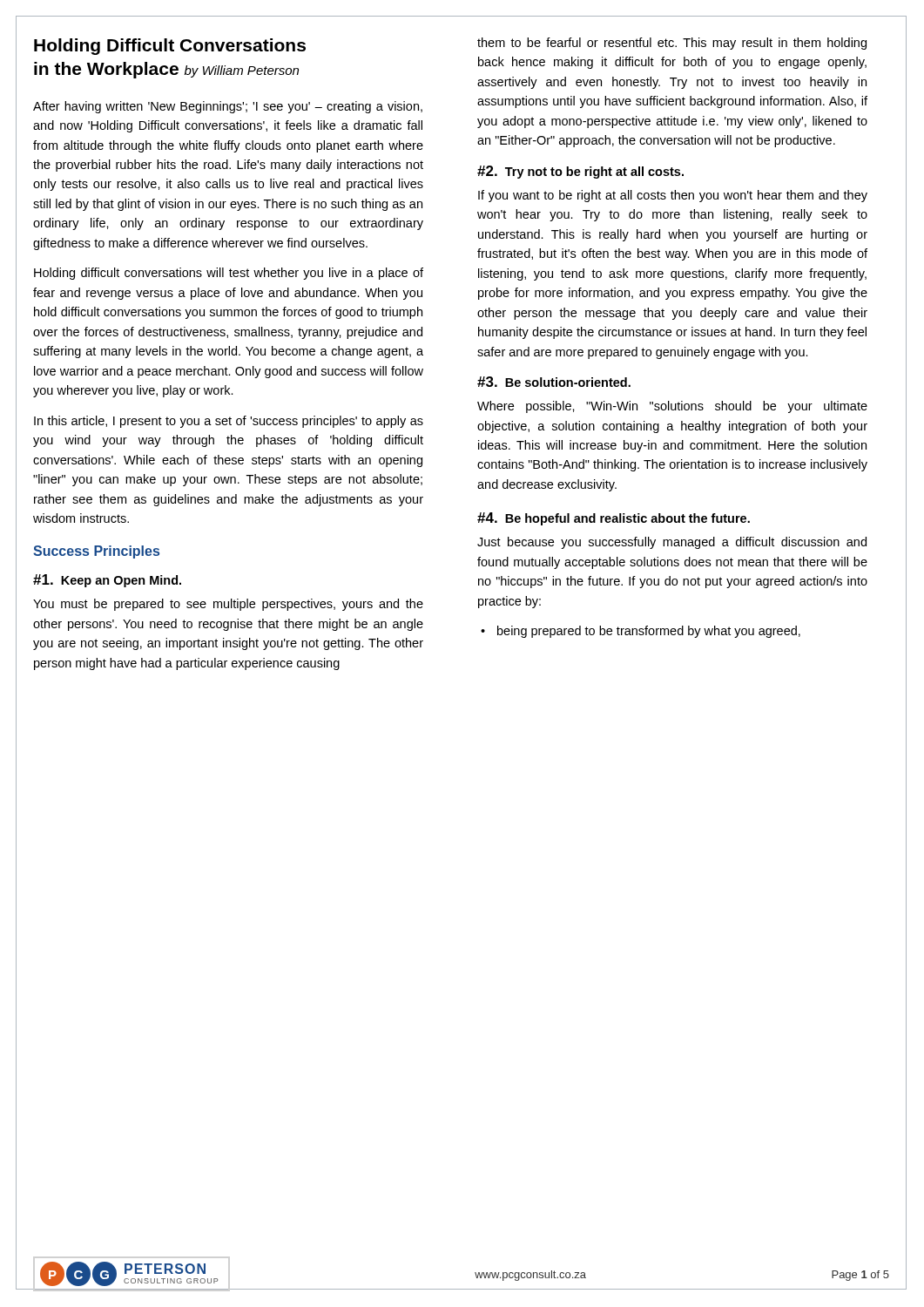This screenshot has height=1307, width=924.
Task: Locate the region starting "Success Principles"
Action: click(x=97, y=551)
